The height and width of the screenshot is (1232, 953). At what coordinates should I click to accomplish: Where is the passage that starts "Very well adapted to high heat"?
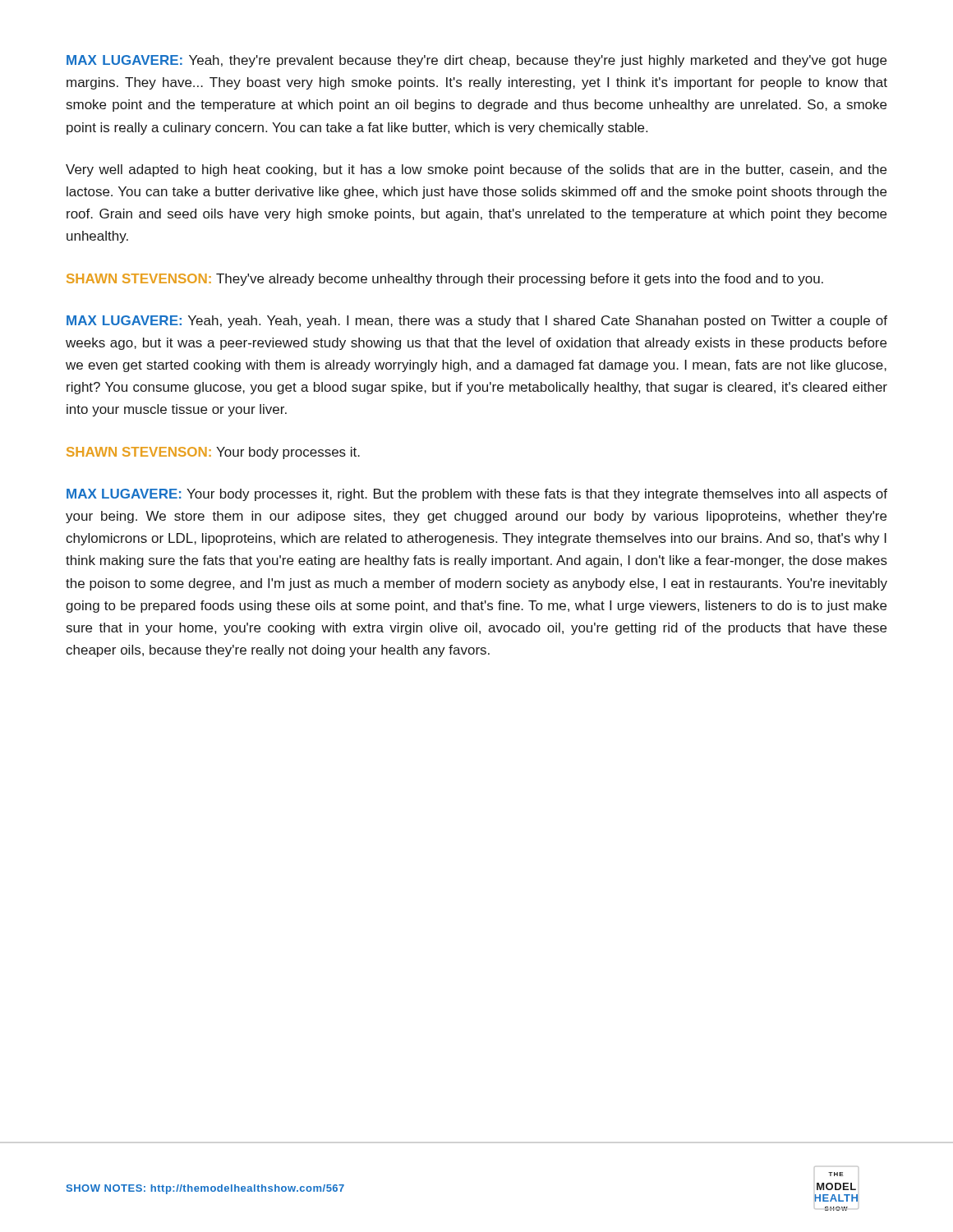click(x=476, y=203)
